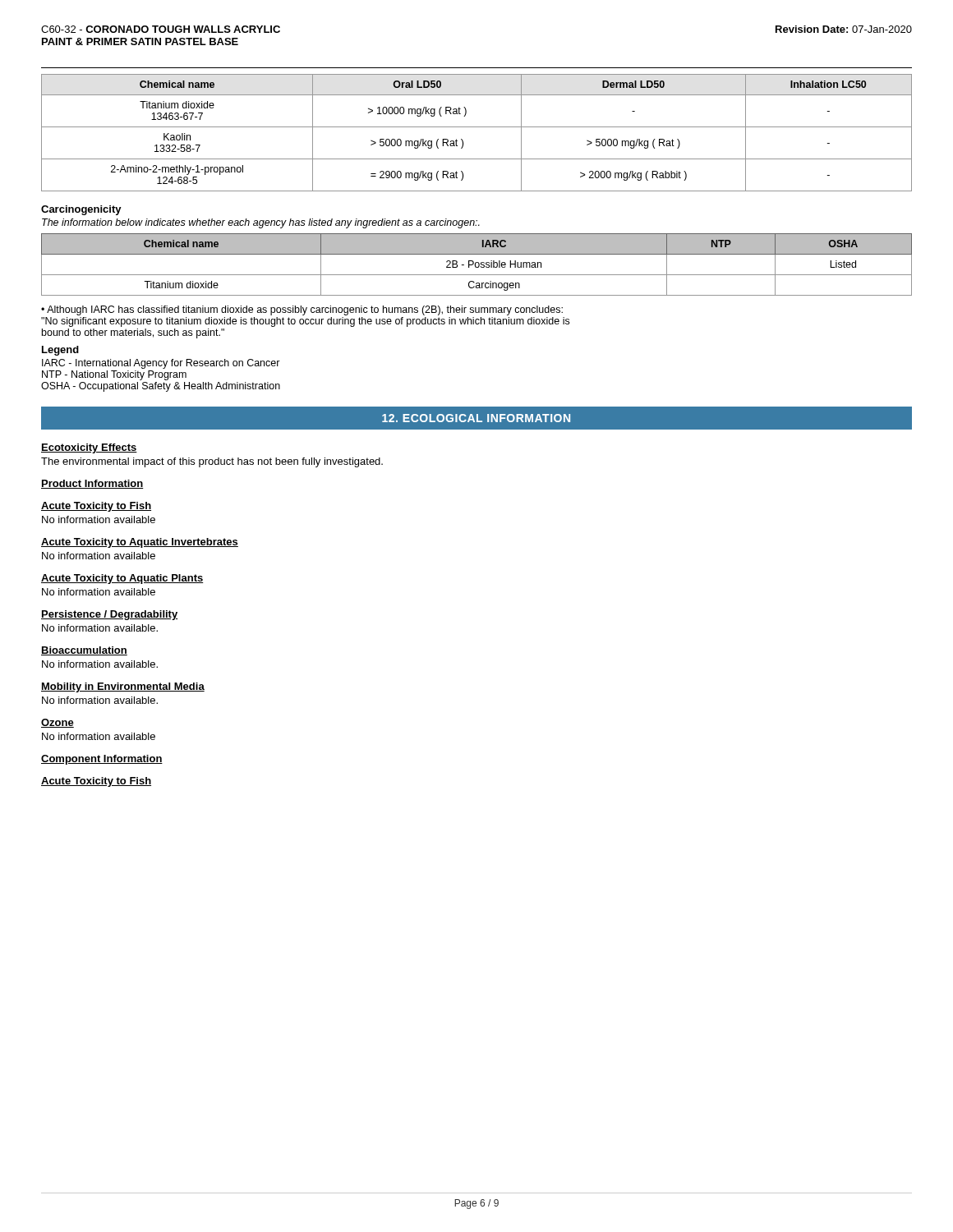The image size is (953, 1232).
Task: Navigate to the region starting "Acute Toxicity to Aquatic Invertebrates"
Action: tap(140, 542)
